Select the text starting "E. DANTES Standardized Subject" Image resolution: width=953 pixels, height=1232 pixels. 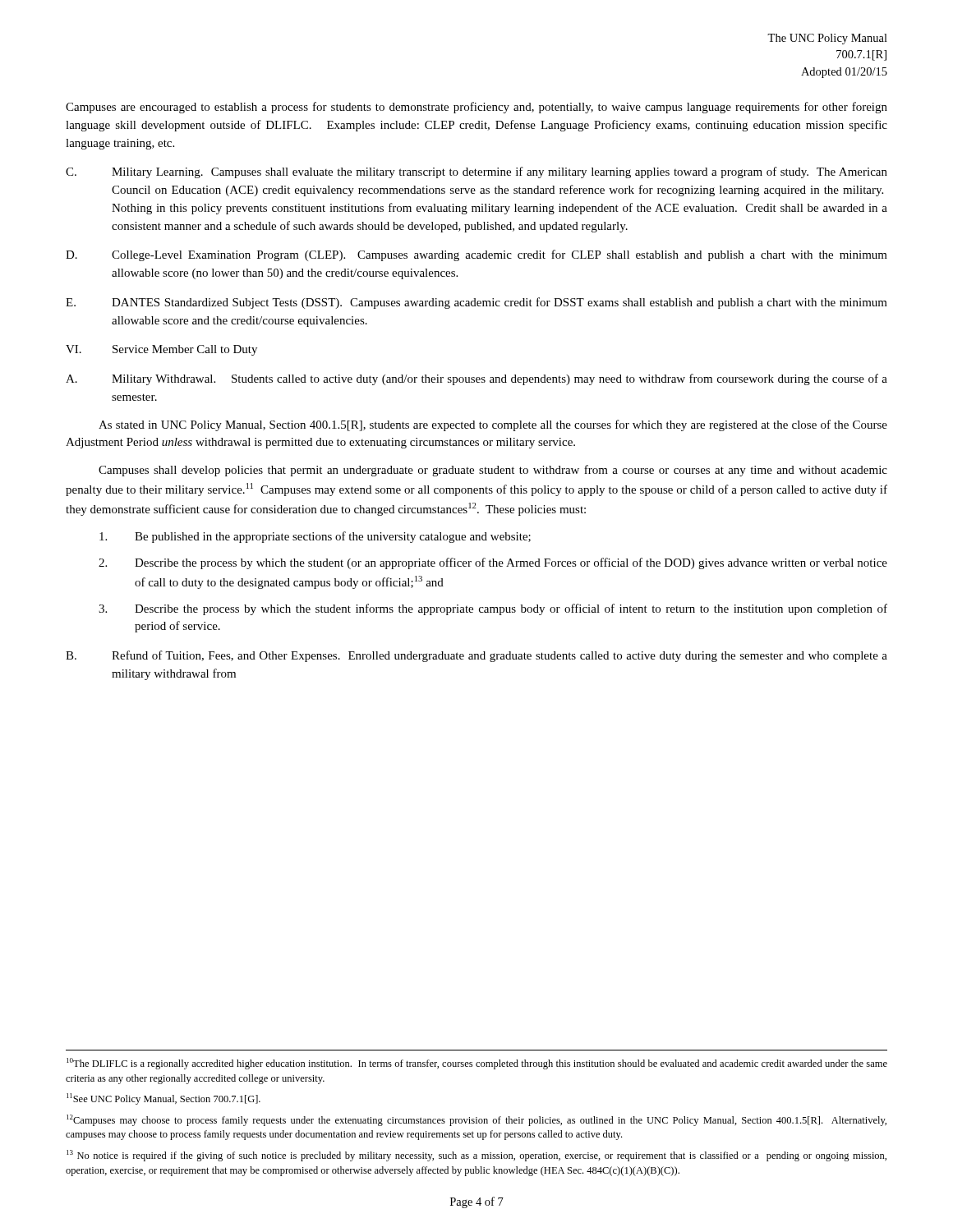[476, 312]
